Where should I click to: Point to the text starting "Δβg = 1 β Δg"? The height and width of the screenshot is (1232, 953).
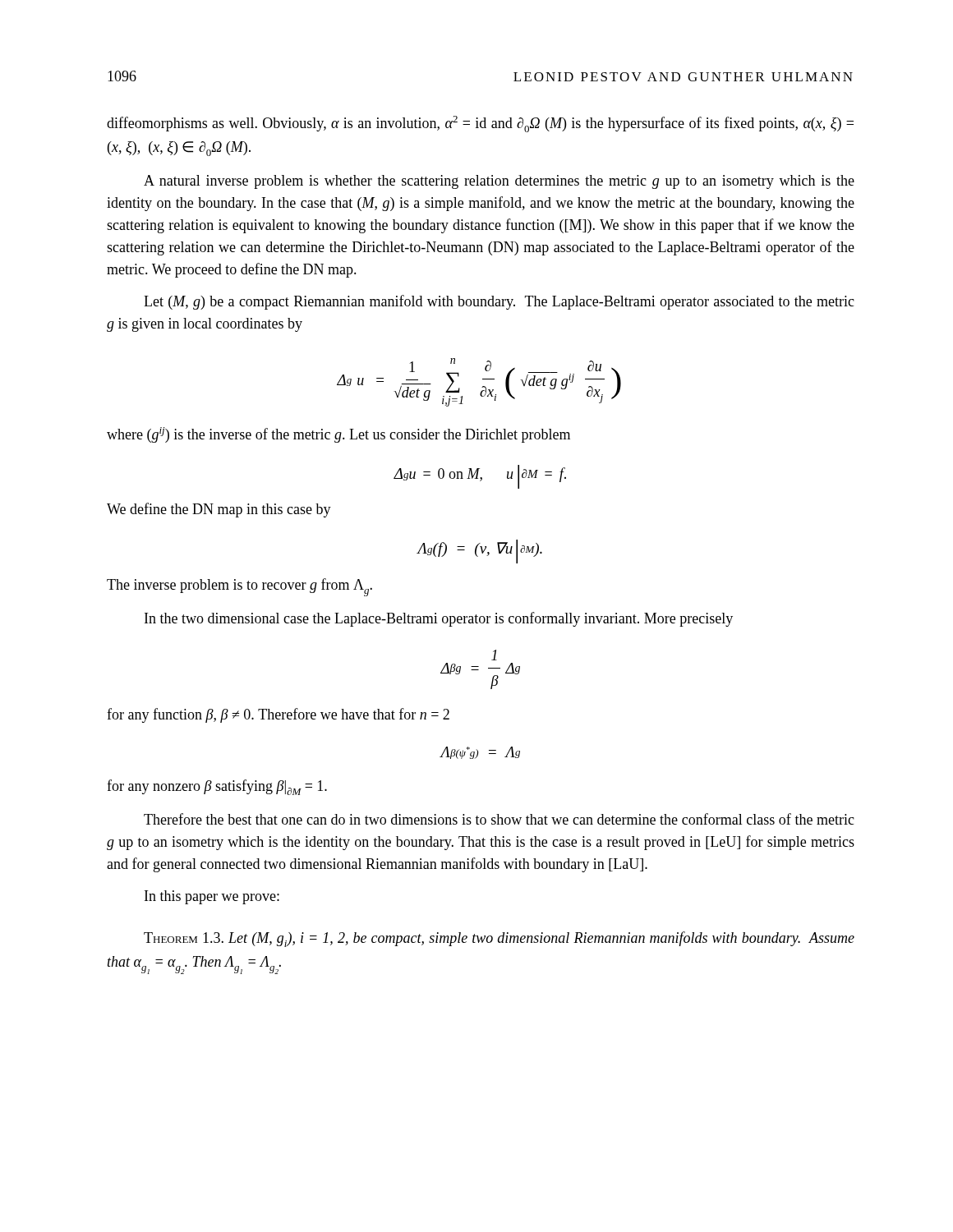coord(481,668)
